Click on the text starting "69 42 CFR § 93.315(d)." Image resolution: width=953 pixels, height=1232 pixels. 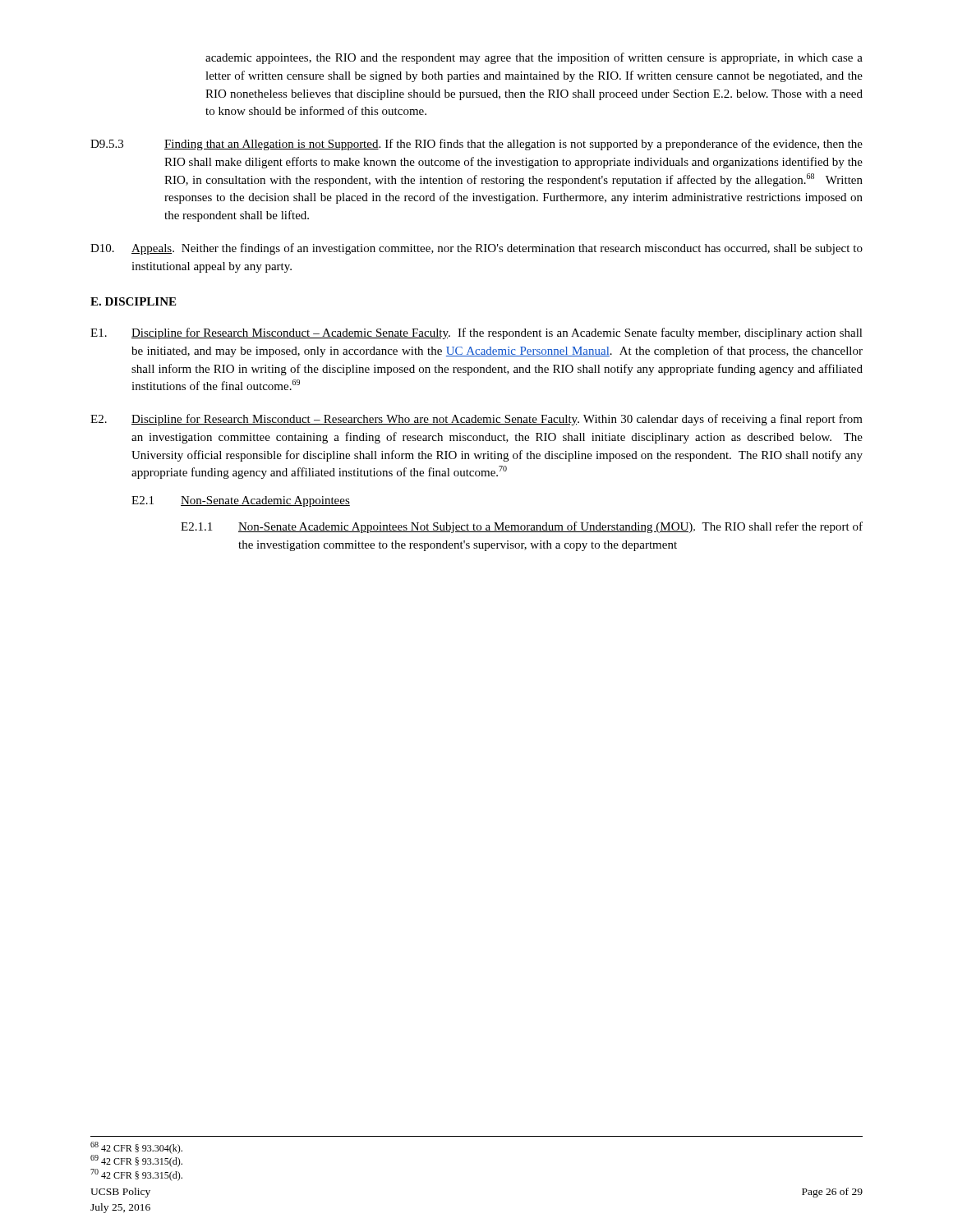pos(137,1161)
